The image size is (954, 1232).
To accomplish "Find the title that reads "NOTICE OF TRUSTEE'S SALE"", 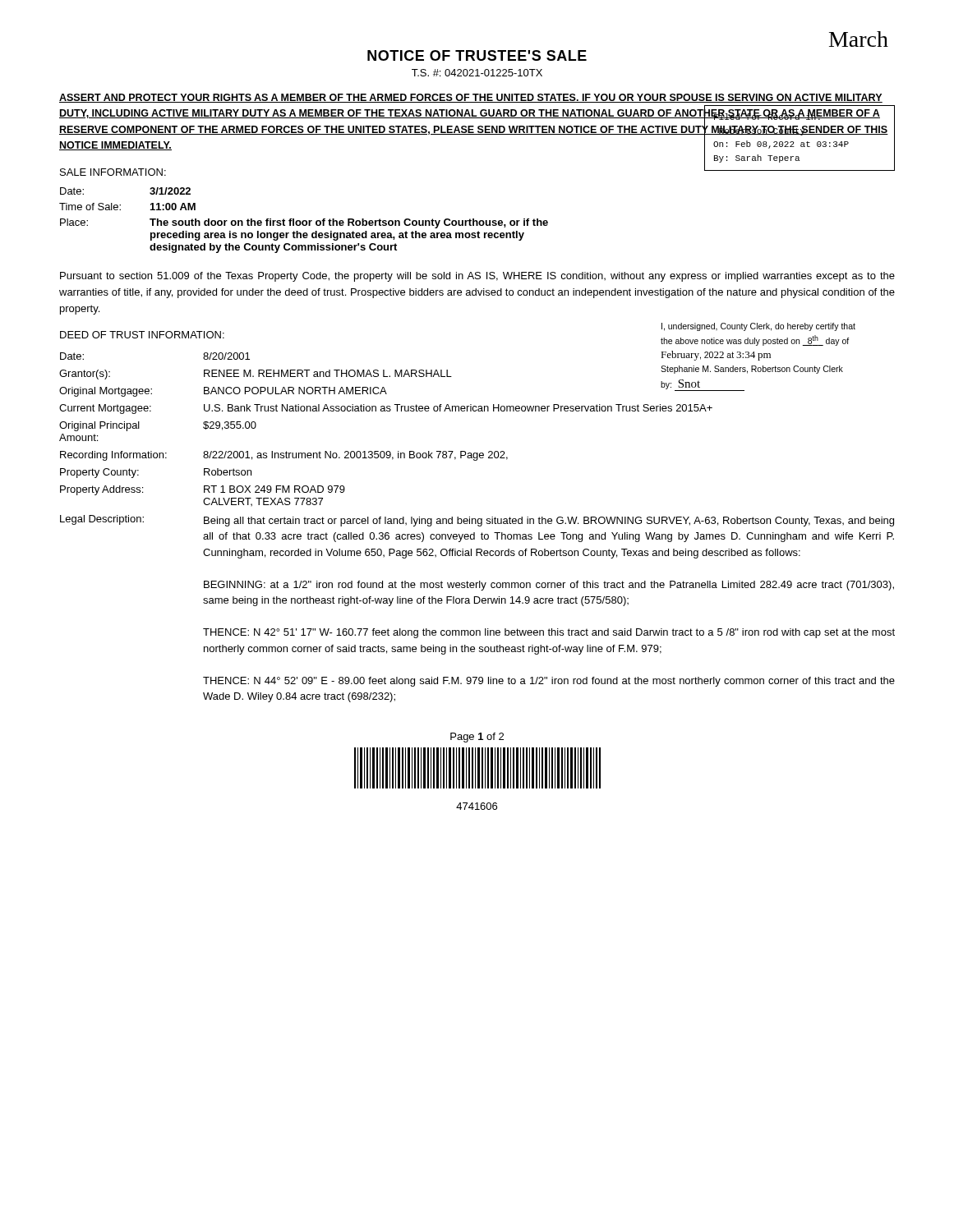I will [477, 56].
